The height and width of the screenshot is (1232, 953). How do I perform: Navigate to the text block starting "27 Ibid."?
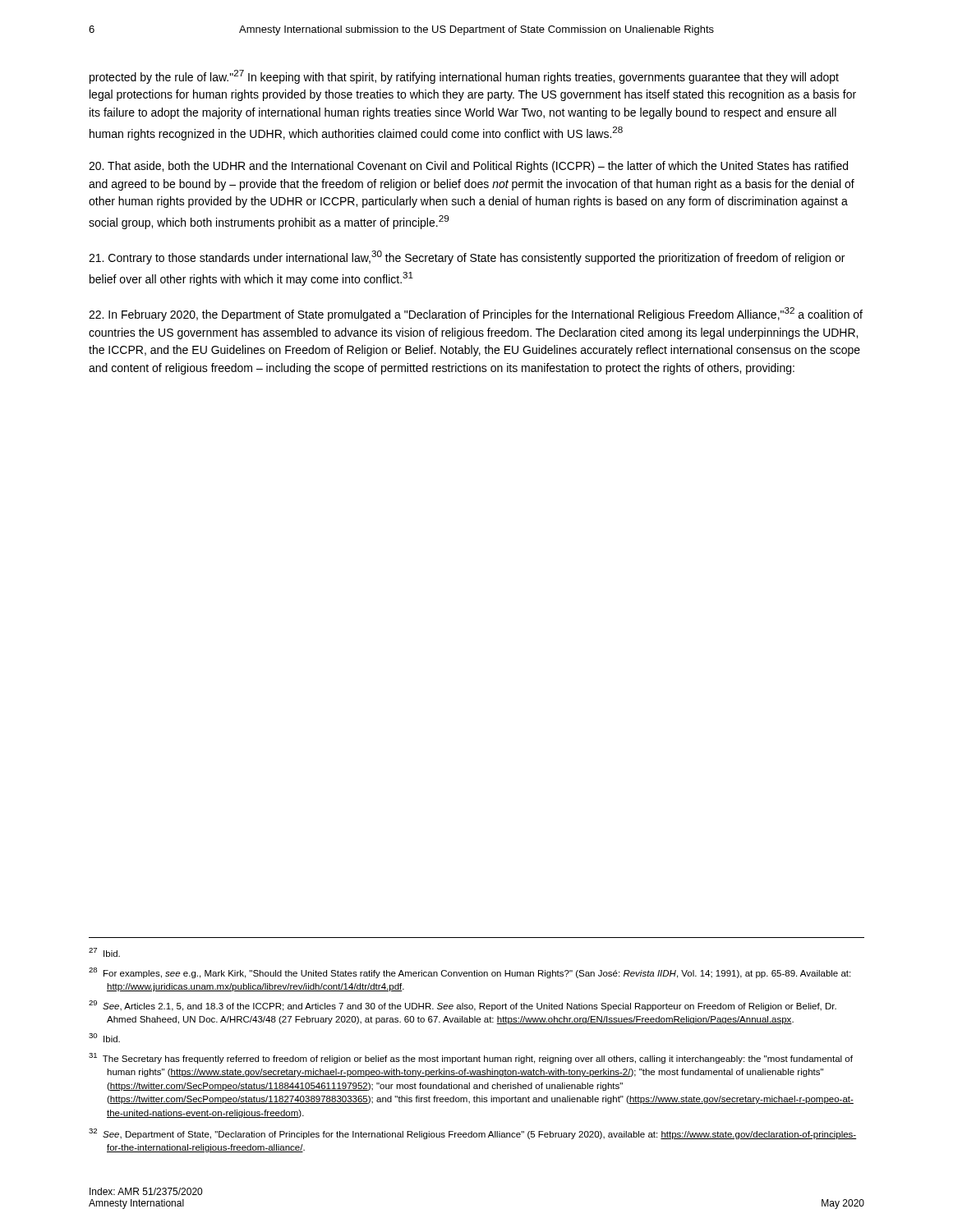click(105, 952)
